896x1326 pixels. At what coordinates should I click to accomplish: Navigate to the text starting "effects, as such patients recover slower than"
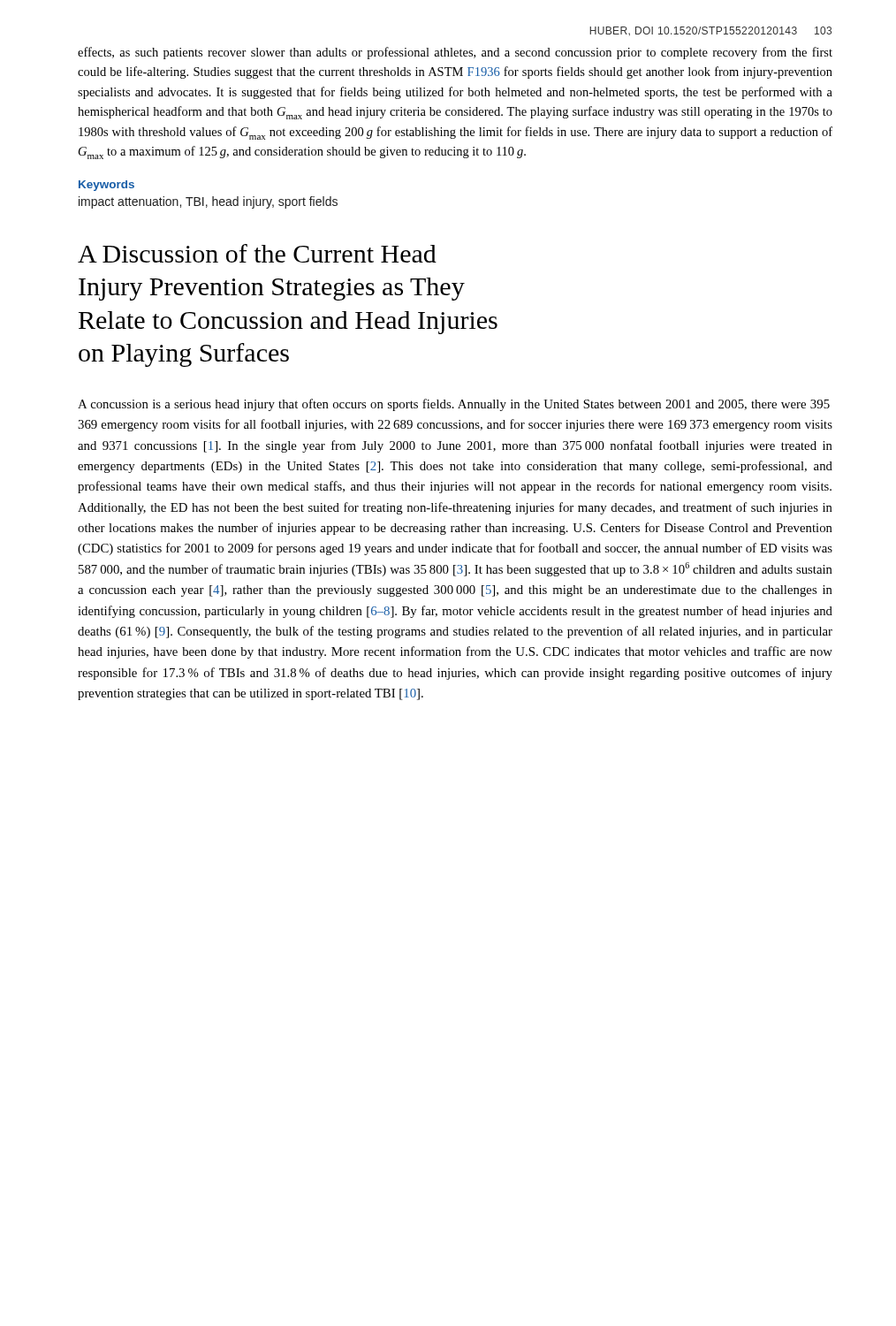click(x=455, y=103)
